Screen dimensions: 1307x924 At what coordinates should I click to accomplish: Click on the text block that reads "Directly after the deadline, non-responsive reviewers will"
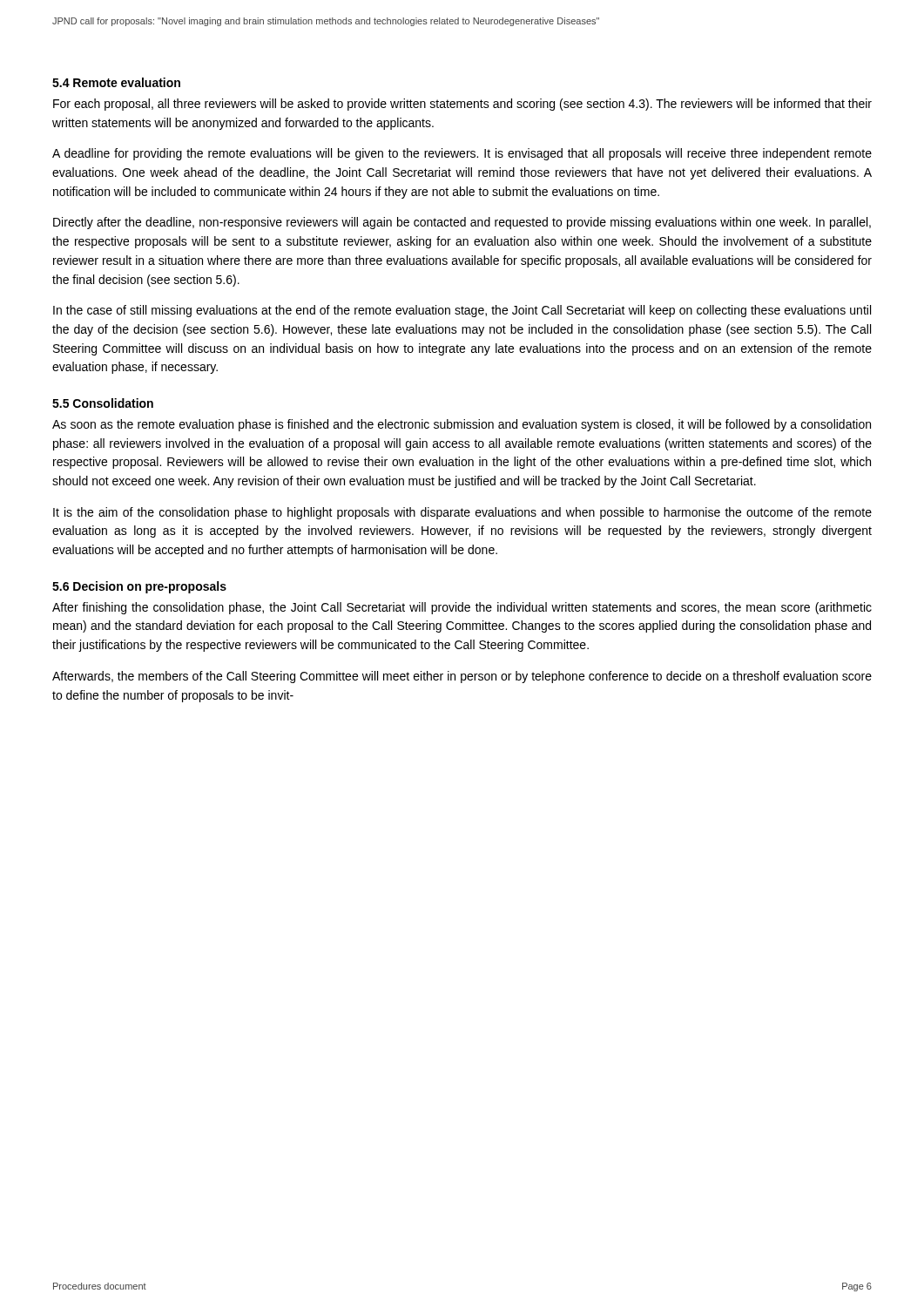(462, 251)
